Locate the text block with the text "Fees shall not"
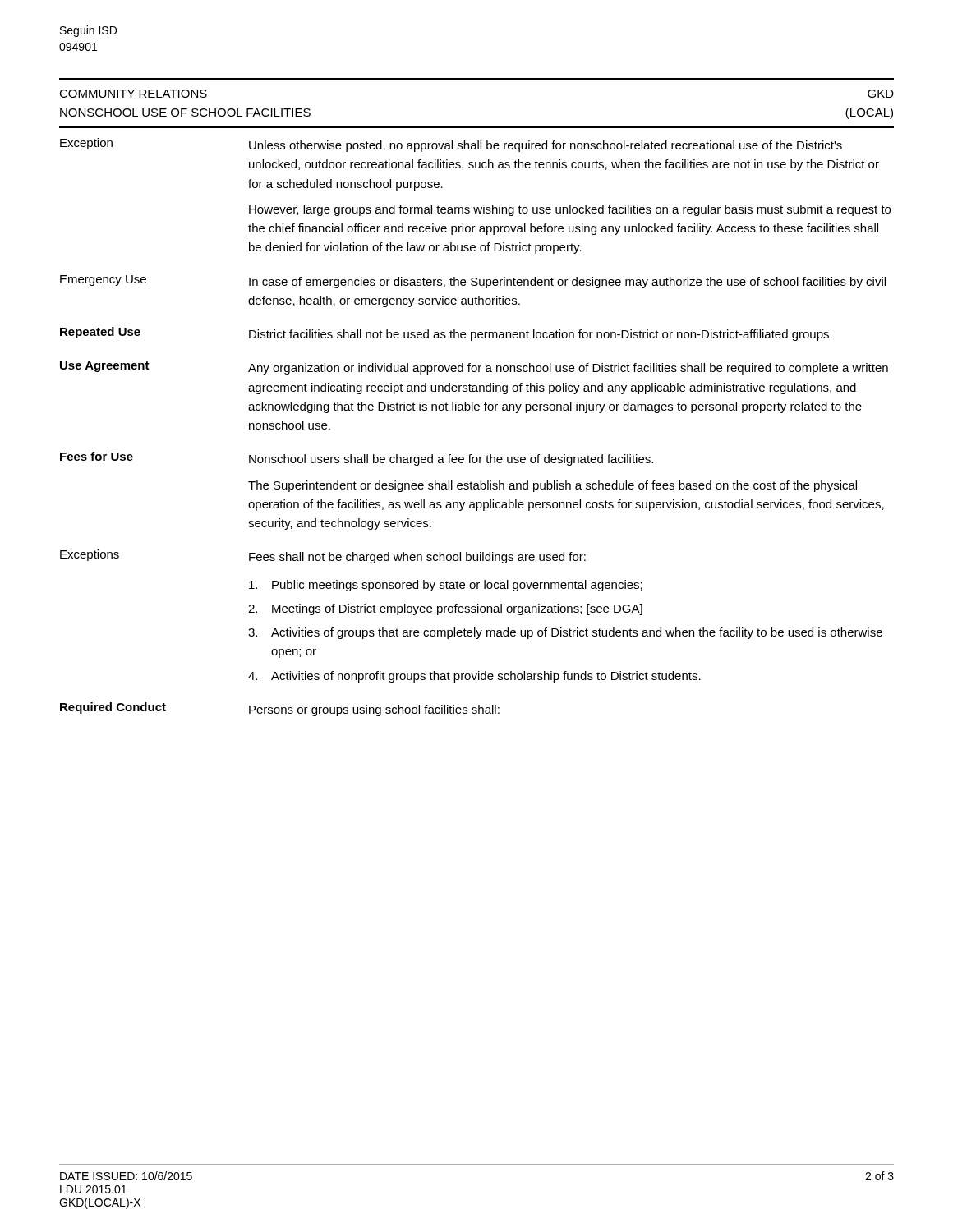953x1232 pixels. click(417, 557)
